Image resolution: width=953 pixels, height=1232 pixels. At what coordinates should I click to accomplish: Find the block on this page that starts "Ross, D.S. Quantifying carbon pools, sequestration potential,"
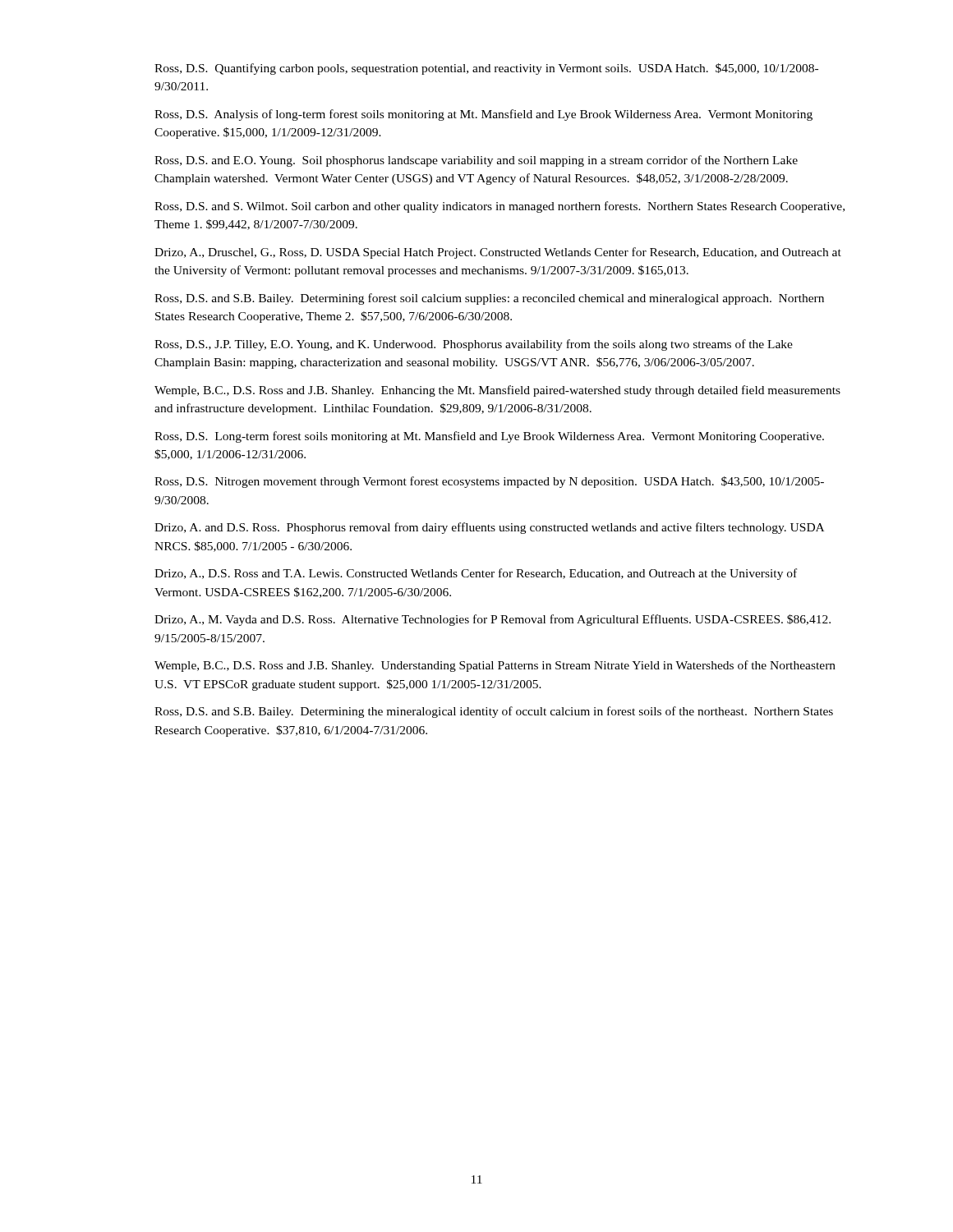click(x=476, y=78)
